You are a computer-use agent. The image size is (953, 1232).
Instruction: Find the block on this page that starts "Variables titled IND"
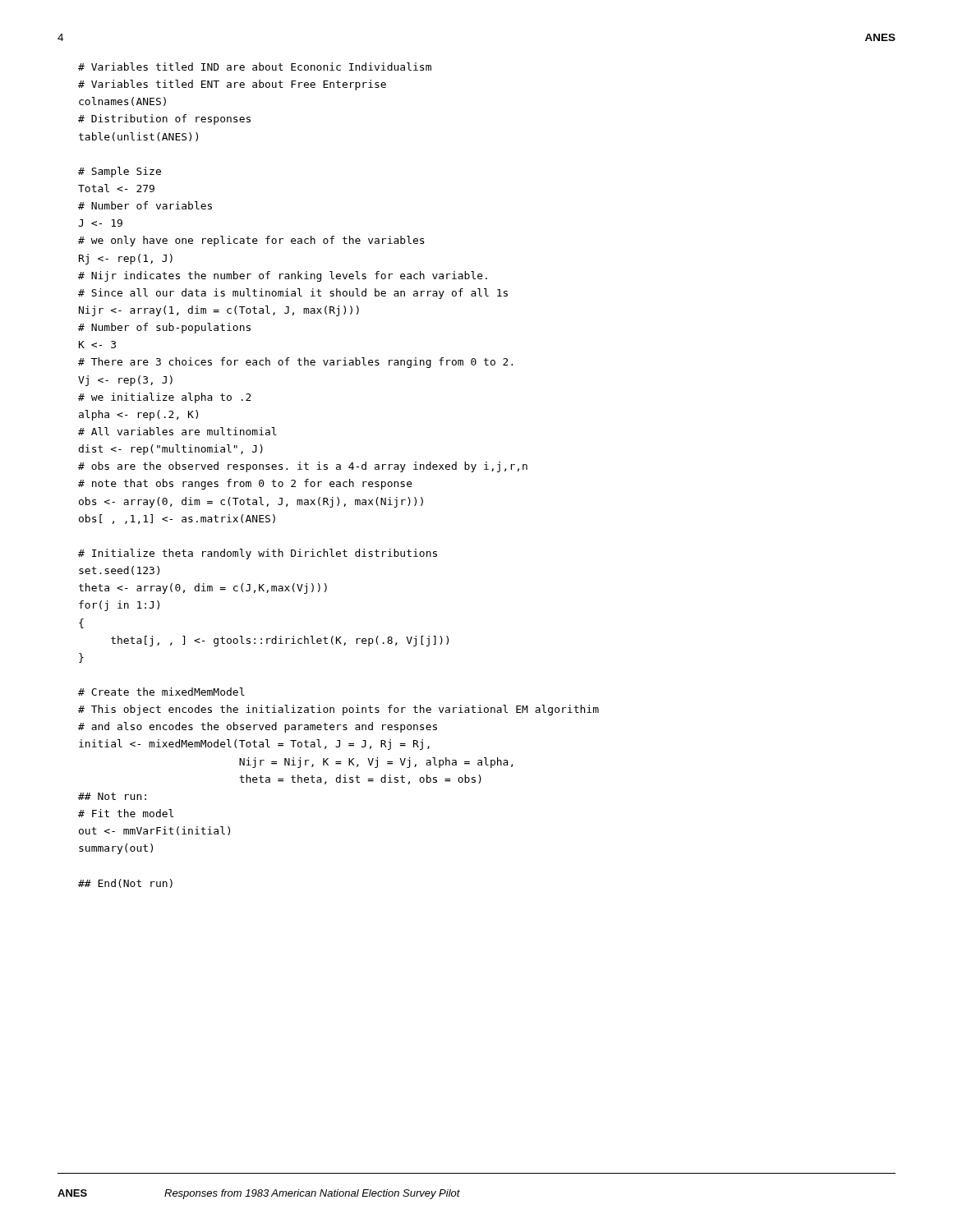[338, 475]
